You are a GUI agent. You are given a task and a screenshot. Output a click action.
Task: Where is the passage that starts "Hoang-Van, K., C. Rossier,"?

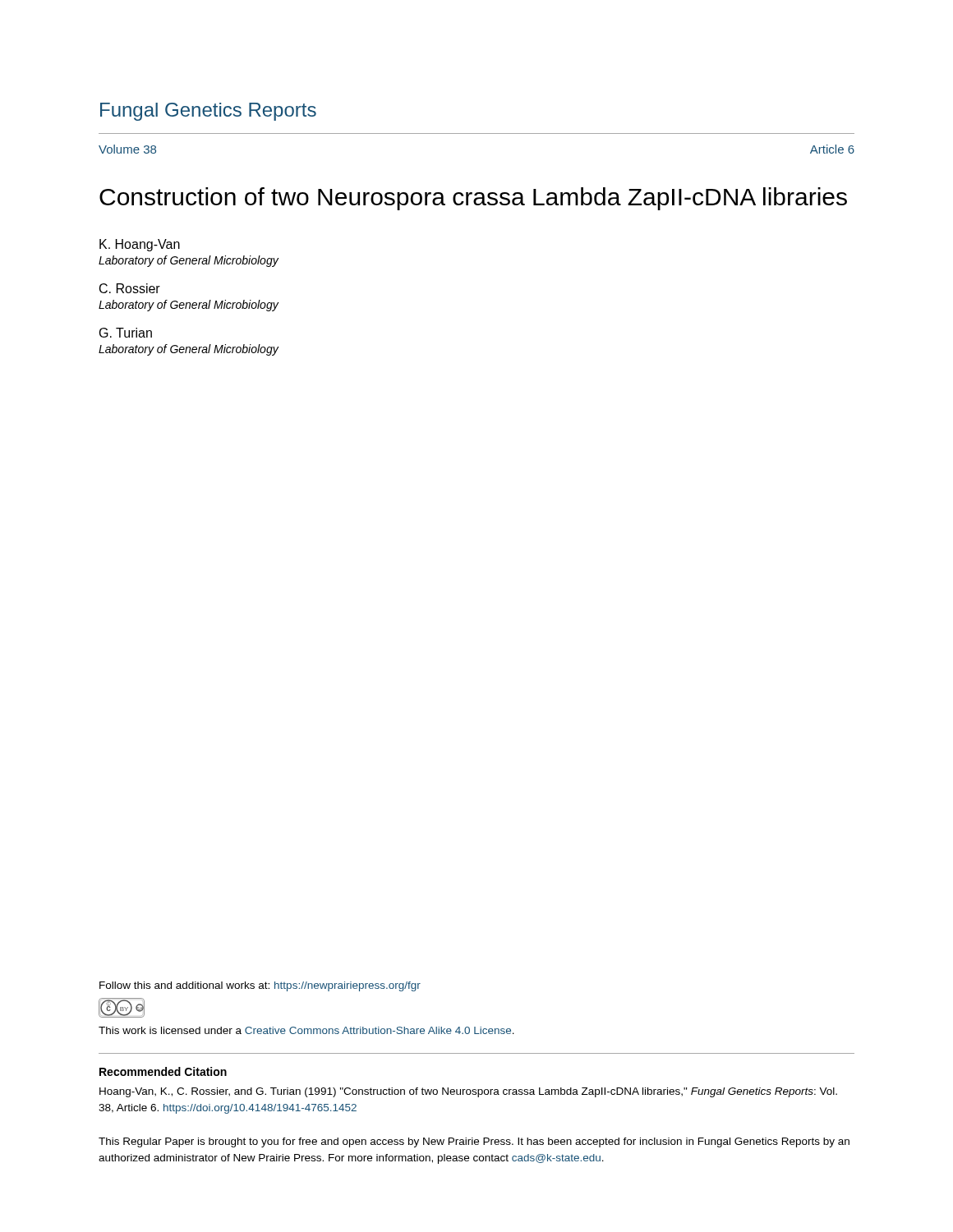[468, 1099]
